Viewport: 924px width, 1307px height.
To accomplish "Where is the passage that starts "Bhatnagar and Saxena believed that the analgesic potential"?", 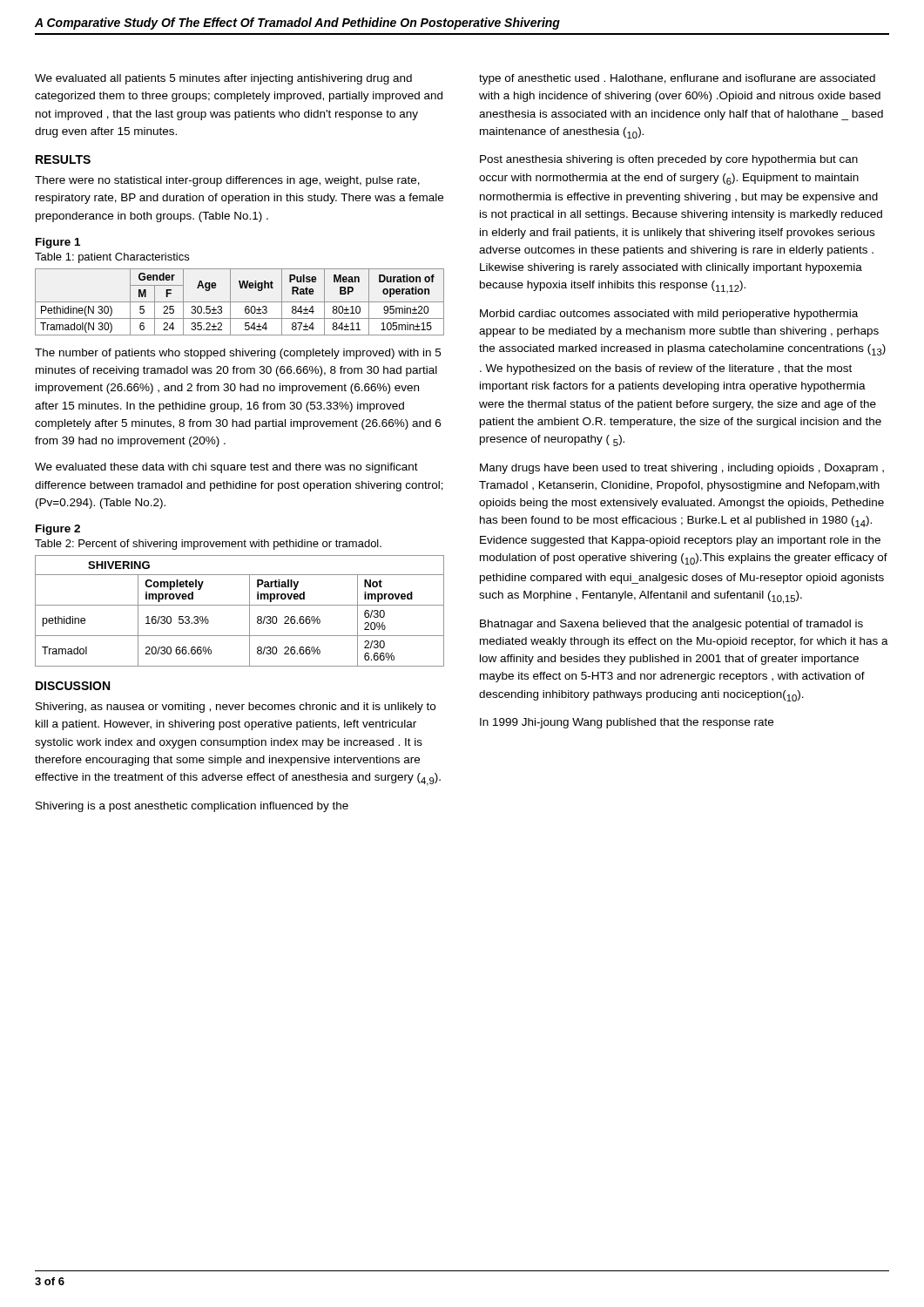I will pos(684,660).
